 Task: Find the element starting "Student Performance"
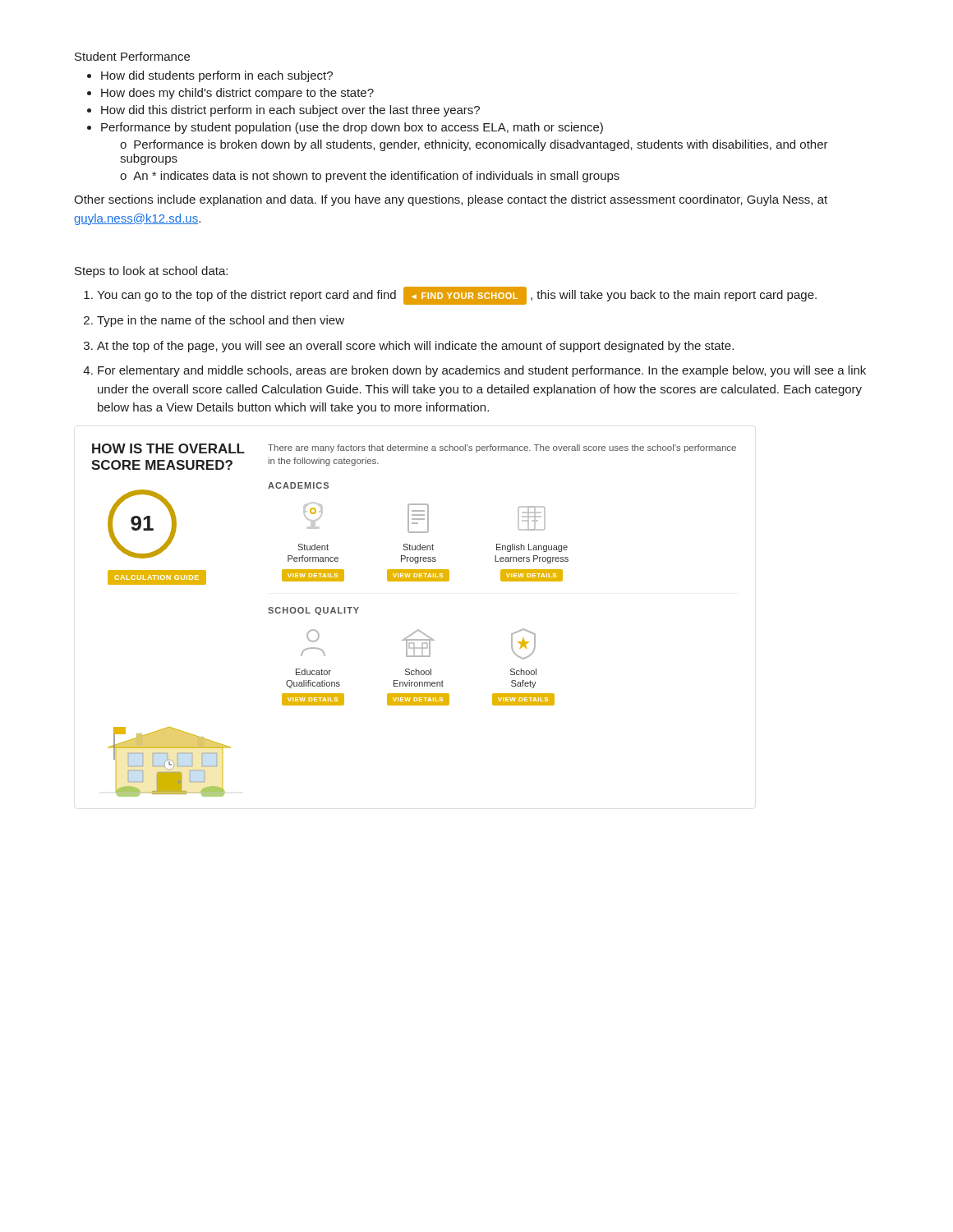coord(132,56)
